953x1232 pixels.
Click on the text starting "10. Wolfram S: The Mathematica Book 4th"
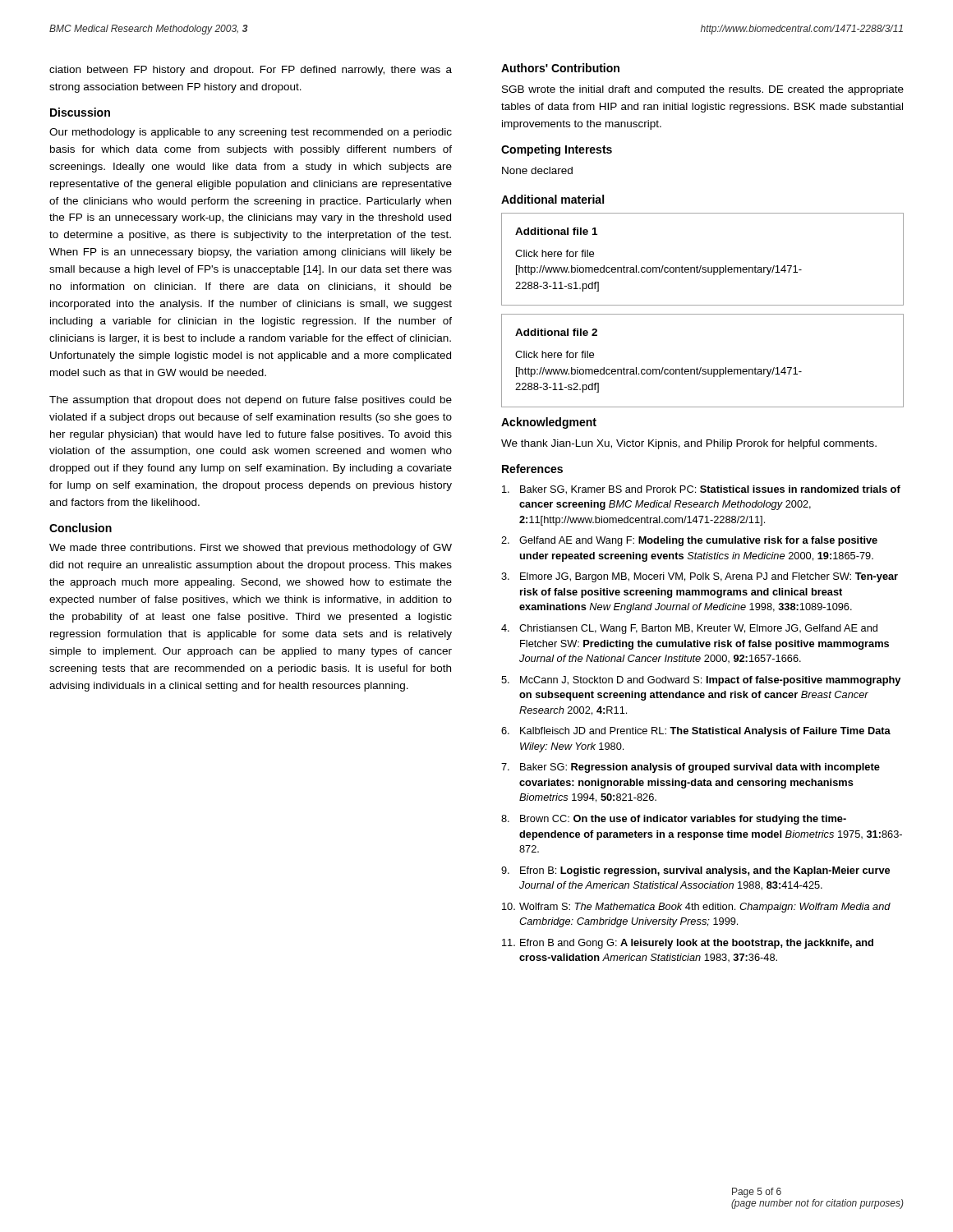(x=702, y=914)
